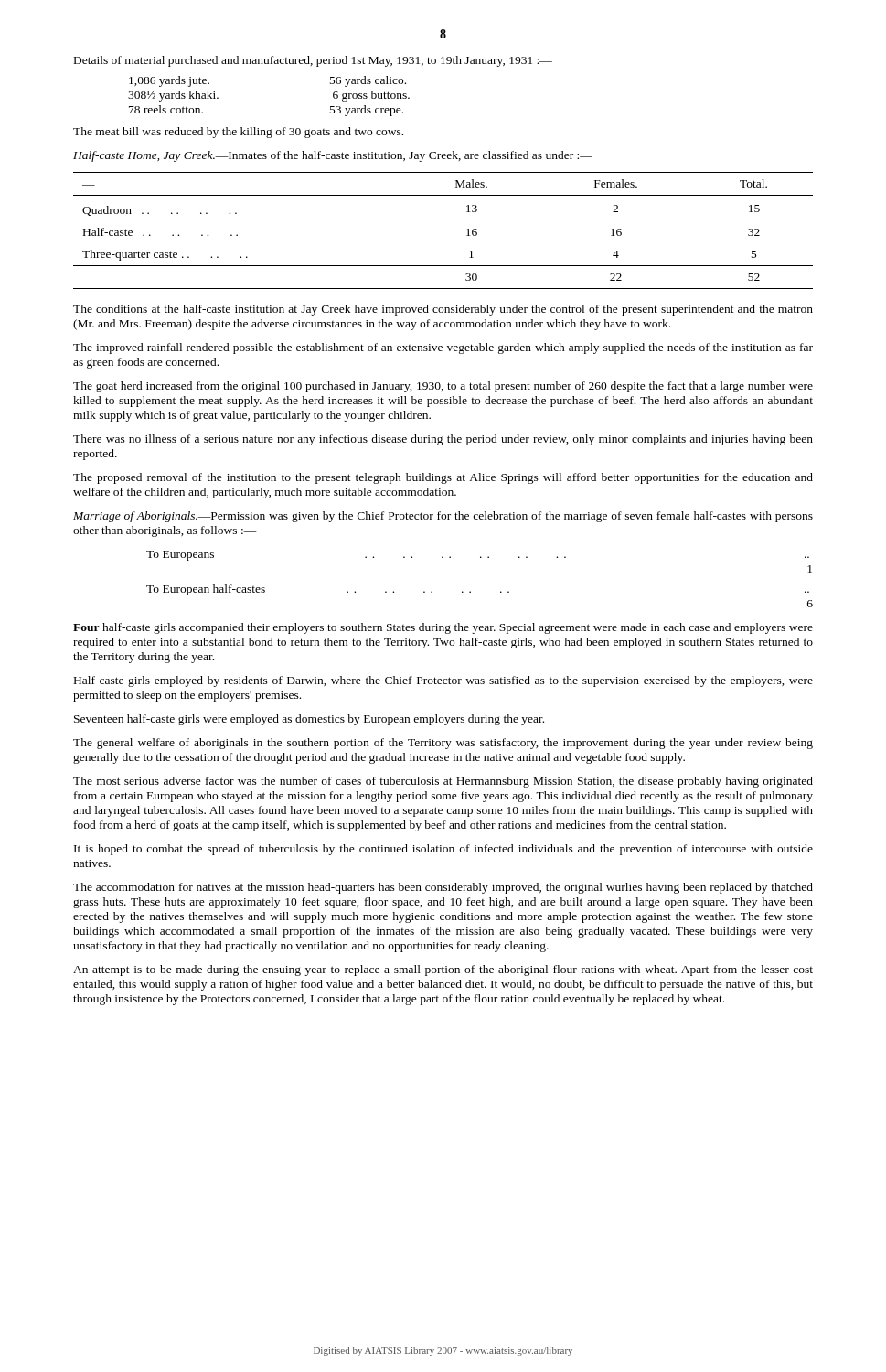The height and width of the screenshot is (1372, 886).
Task: Click on the text block with the text "There was no illness of a"
Action: point(443,446)
